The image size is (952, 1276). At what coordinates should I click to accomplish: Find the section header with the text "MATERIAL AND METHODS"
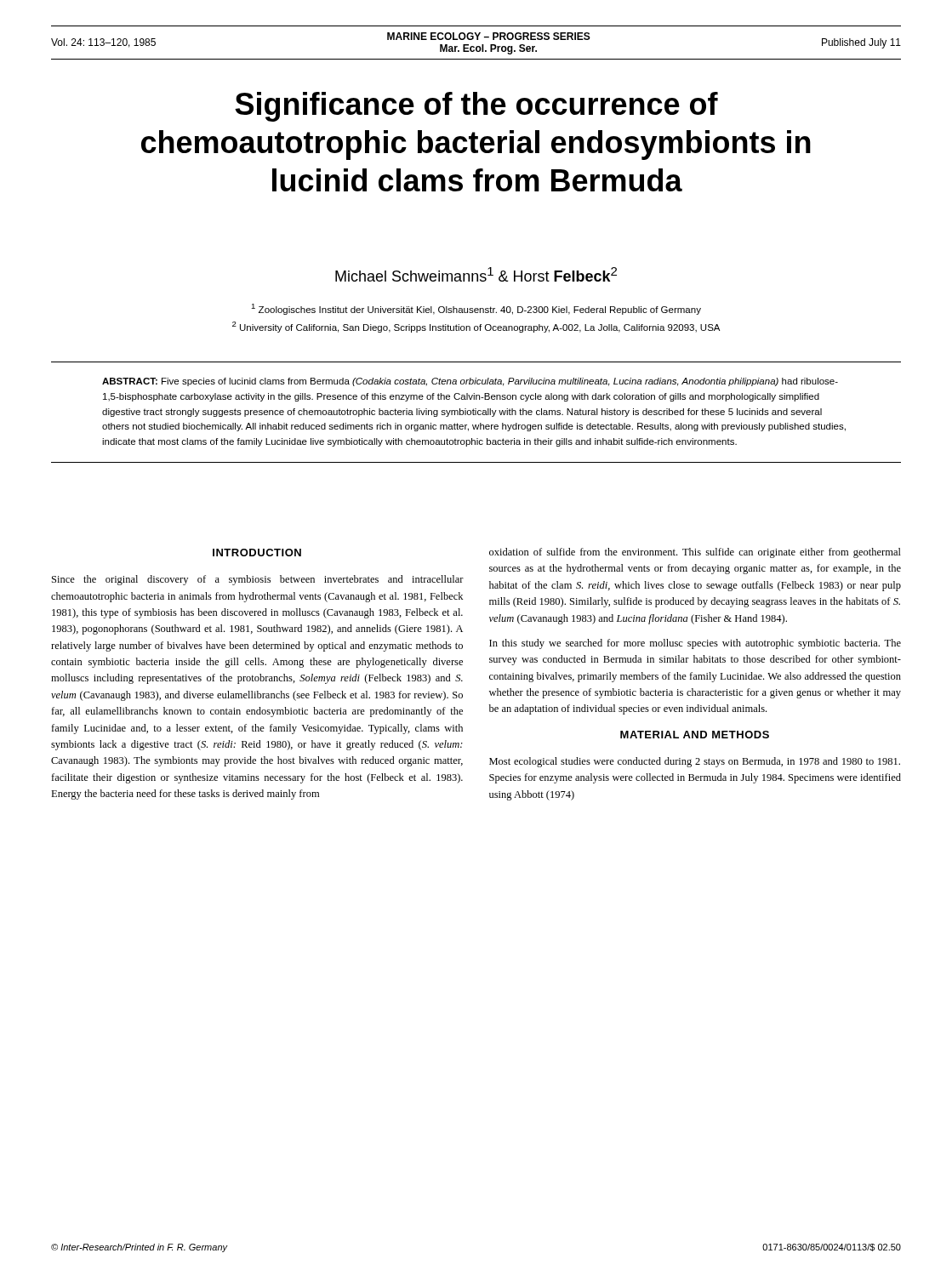[x=695, y=734]
